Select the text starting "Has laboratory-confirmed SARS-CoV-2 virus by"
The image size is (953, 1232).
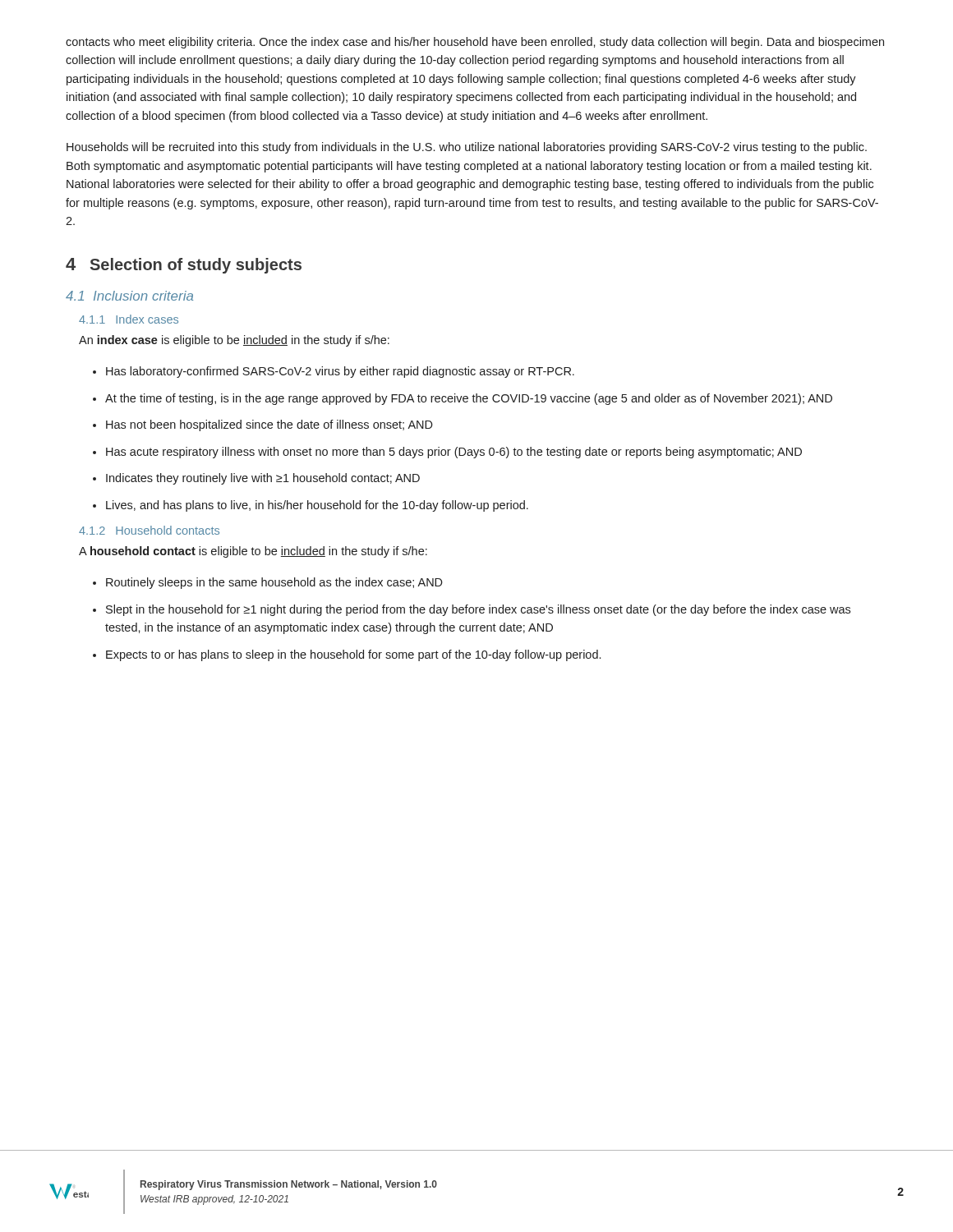point(483,372)
